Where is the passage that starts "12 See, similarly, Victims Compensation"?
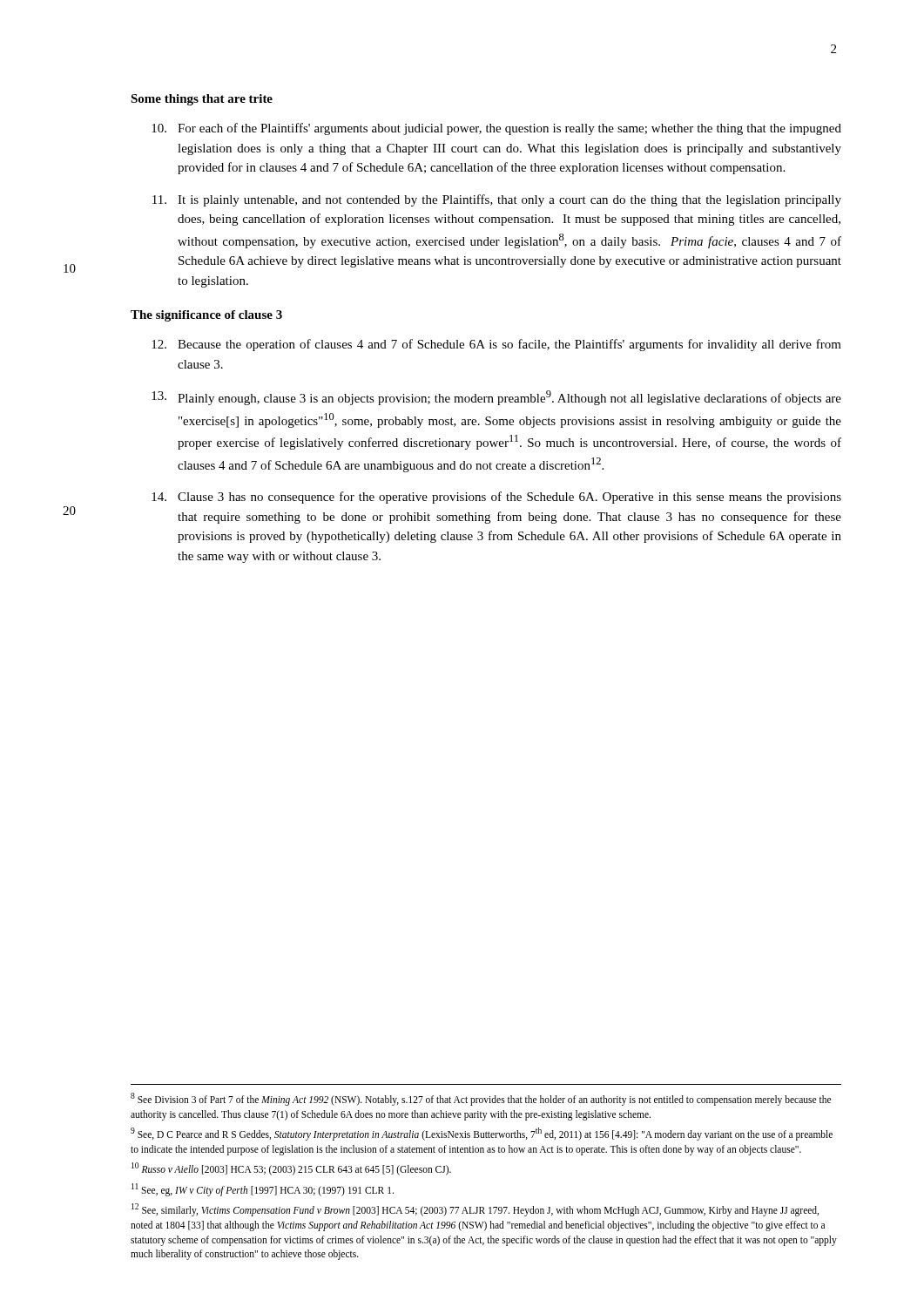924x1307 pixels. click(484, 1231)
